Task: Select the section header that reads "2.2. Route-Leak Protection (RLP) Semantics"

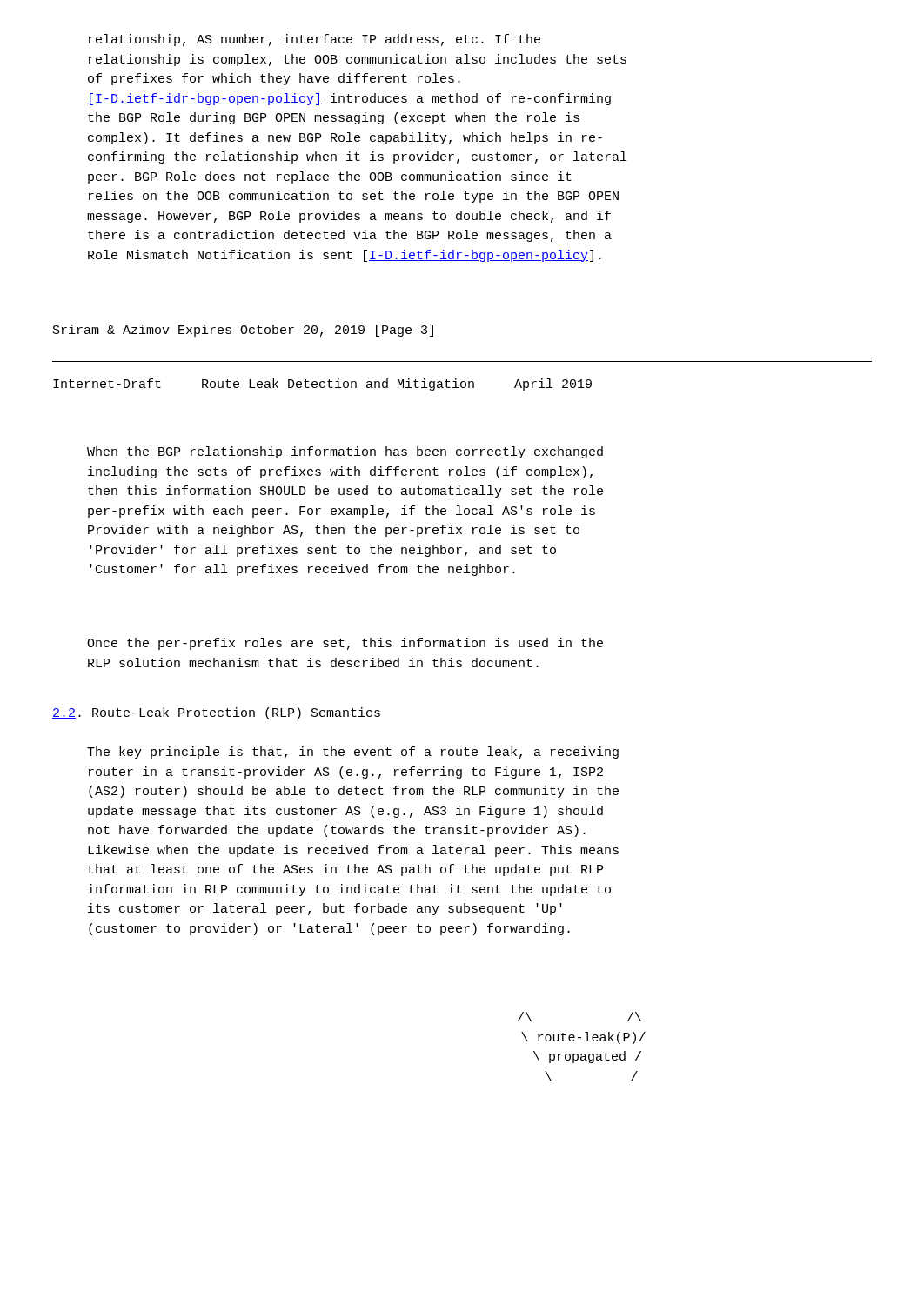Action: pos(217,714)
